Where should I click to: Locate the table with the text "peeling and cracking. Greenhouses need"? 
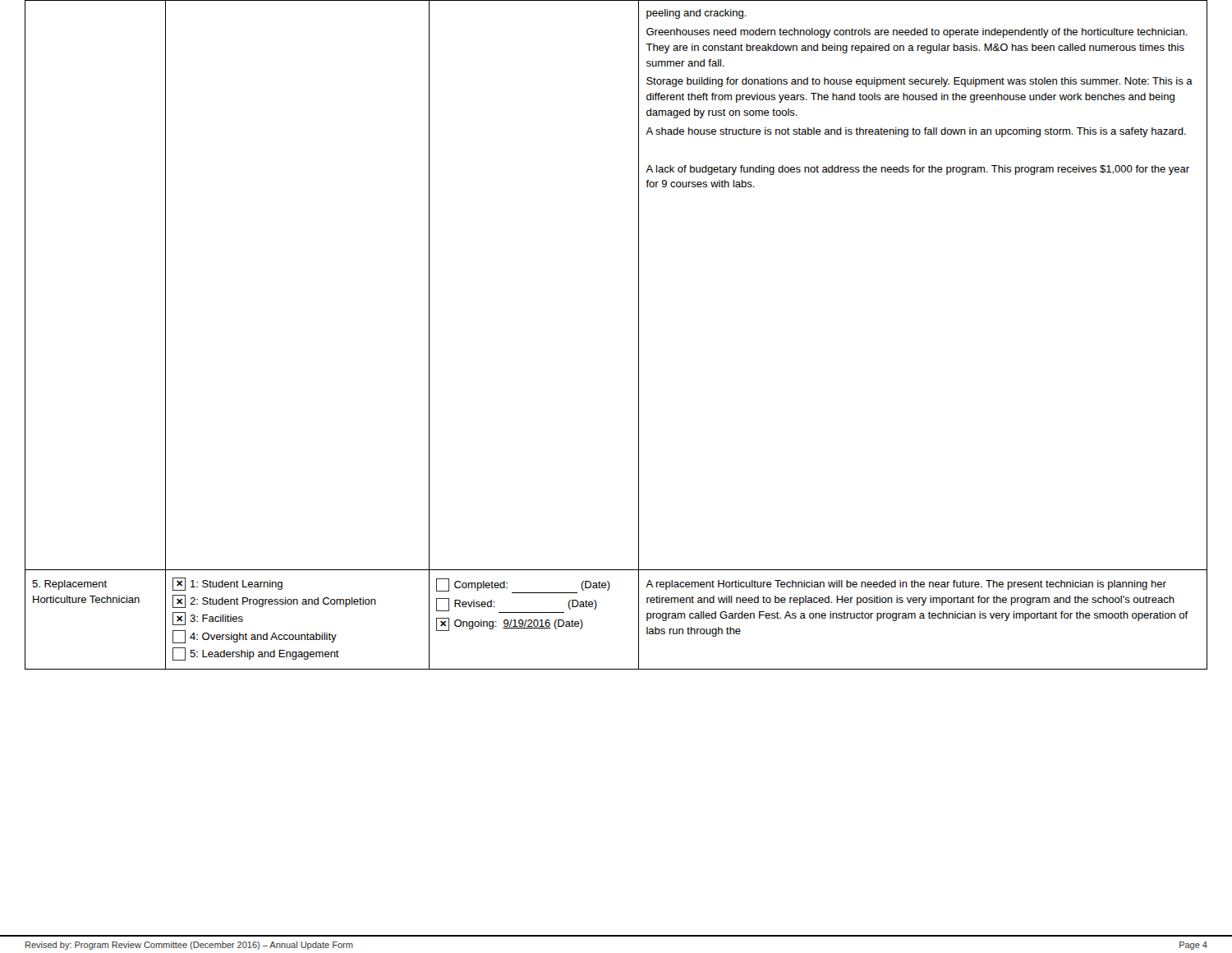click(x=616, y=335)
